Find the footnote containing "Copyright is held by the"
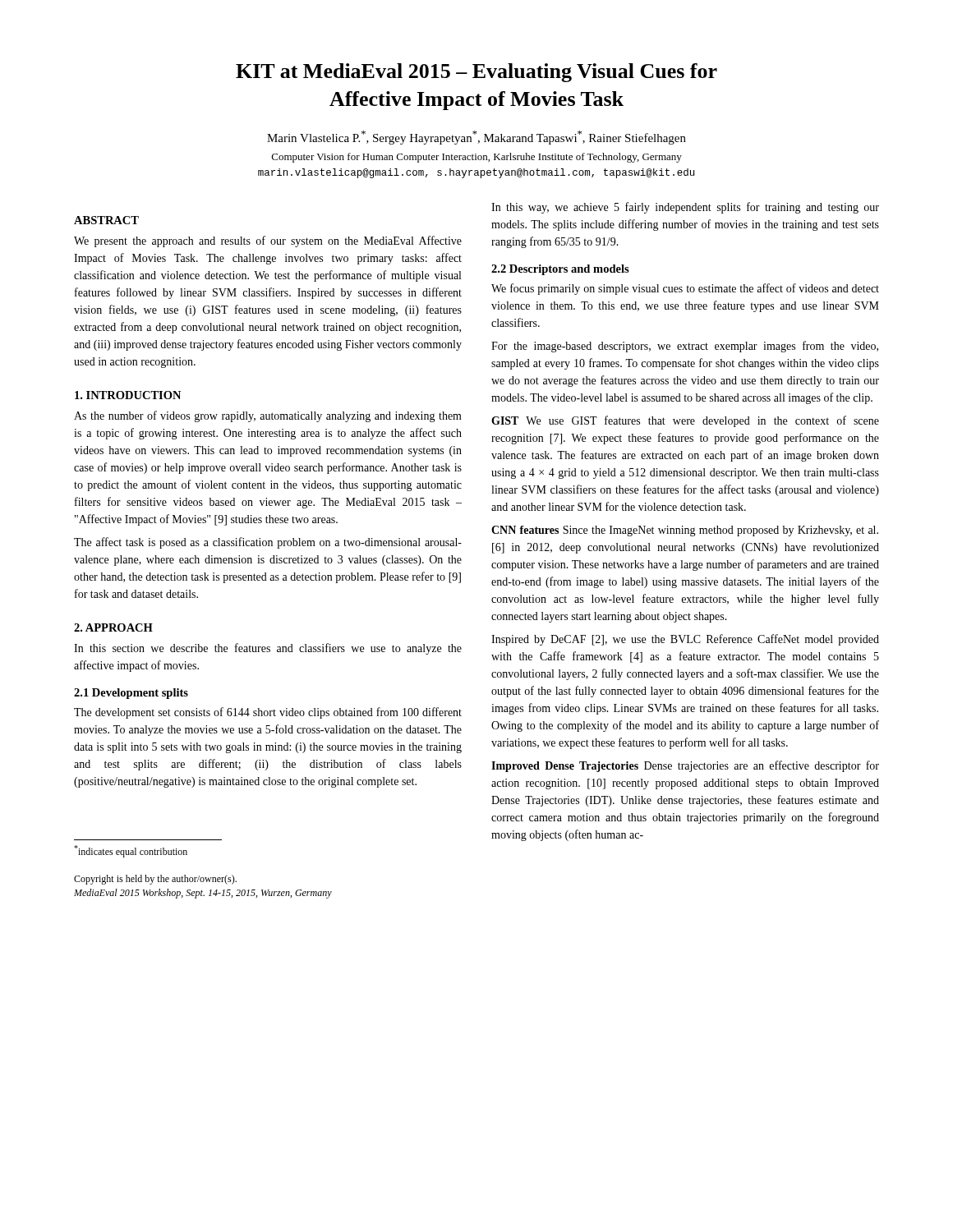953x1232 pixels. click(268, 886)
